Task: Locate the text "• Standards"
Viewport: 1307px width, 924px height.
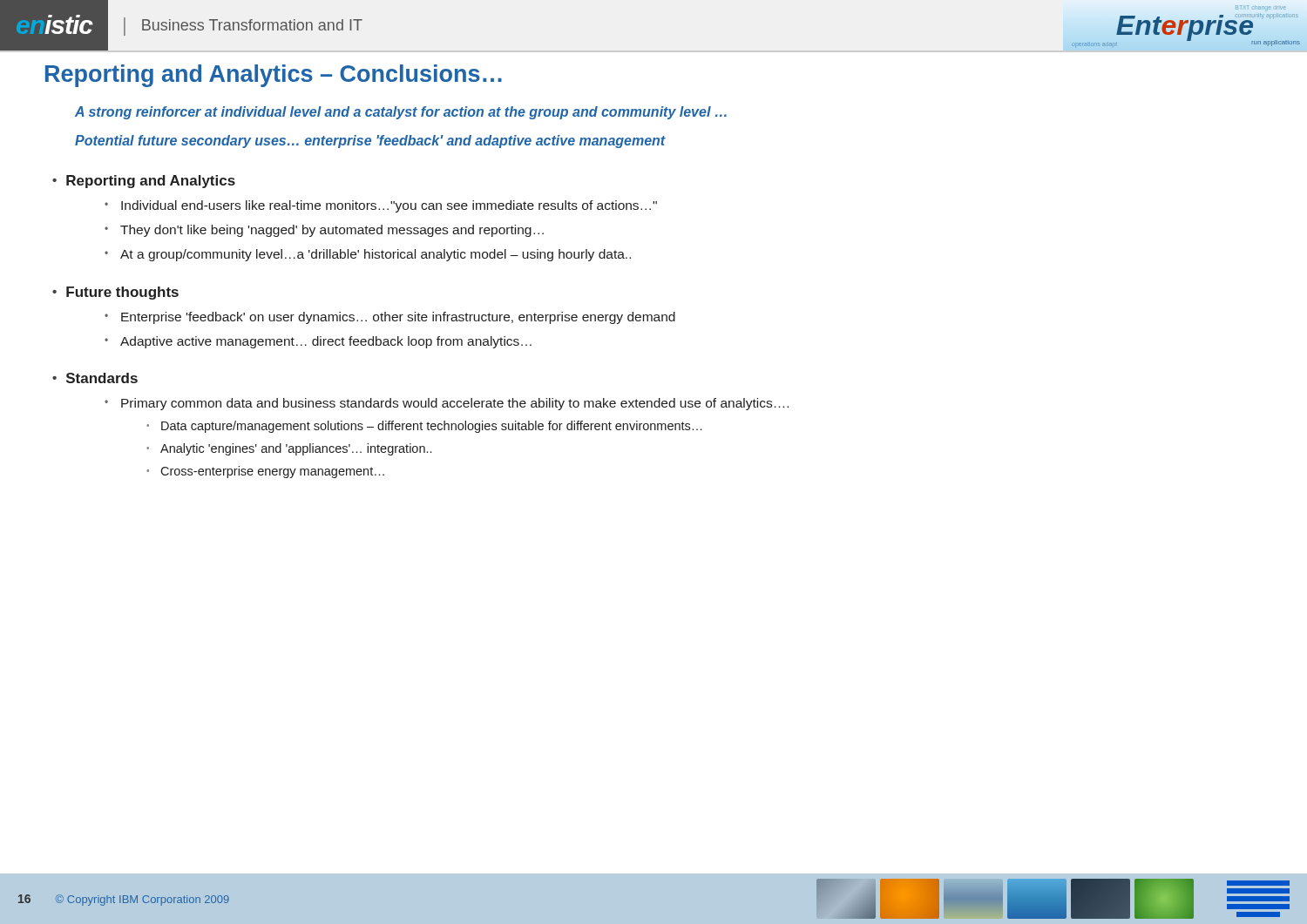Action: pos(95,379)
